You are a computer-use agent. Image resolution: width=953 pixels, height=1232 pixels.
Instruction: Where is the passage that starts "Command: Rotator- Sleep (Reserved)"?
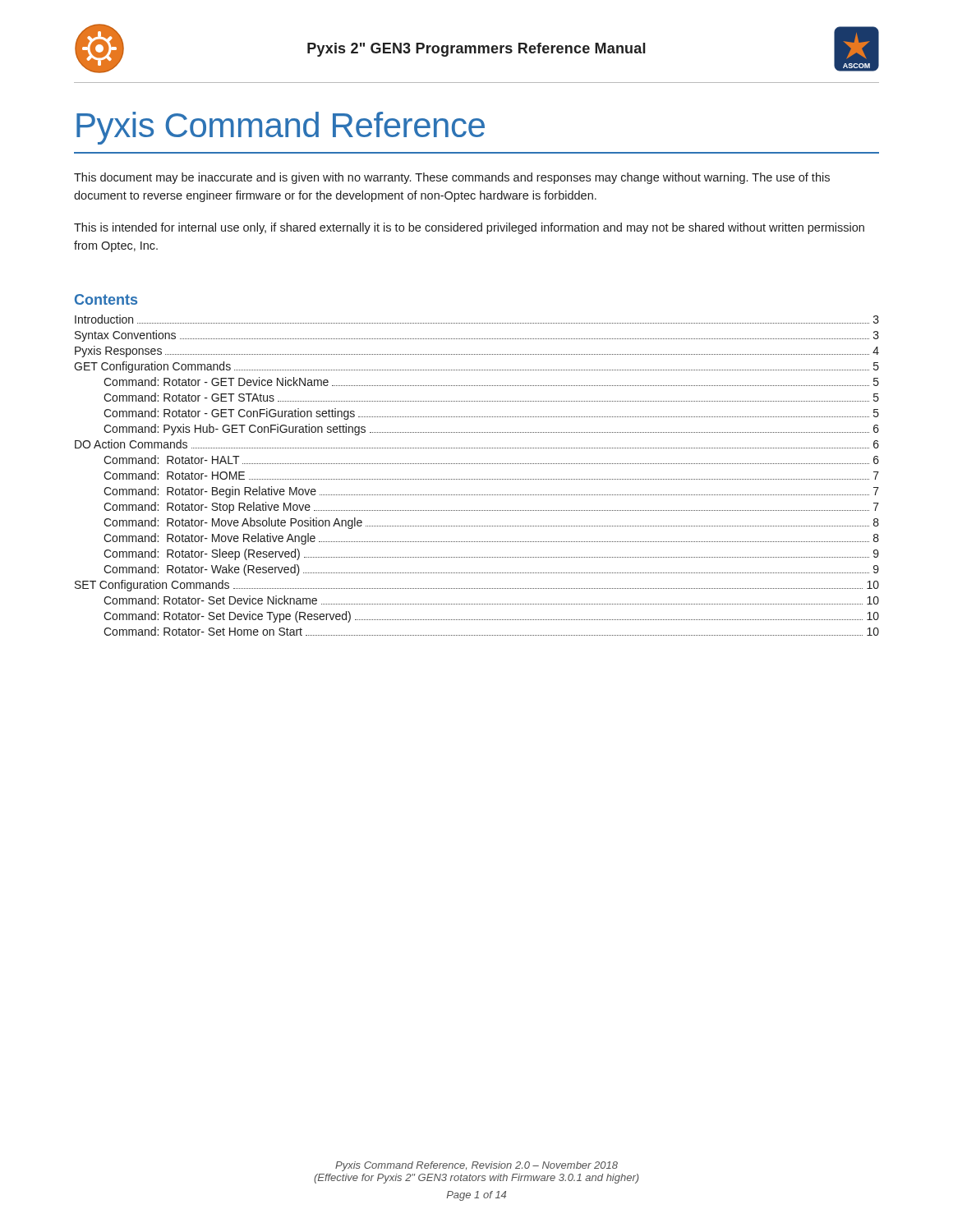(x=491, y=554)
